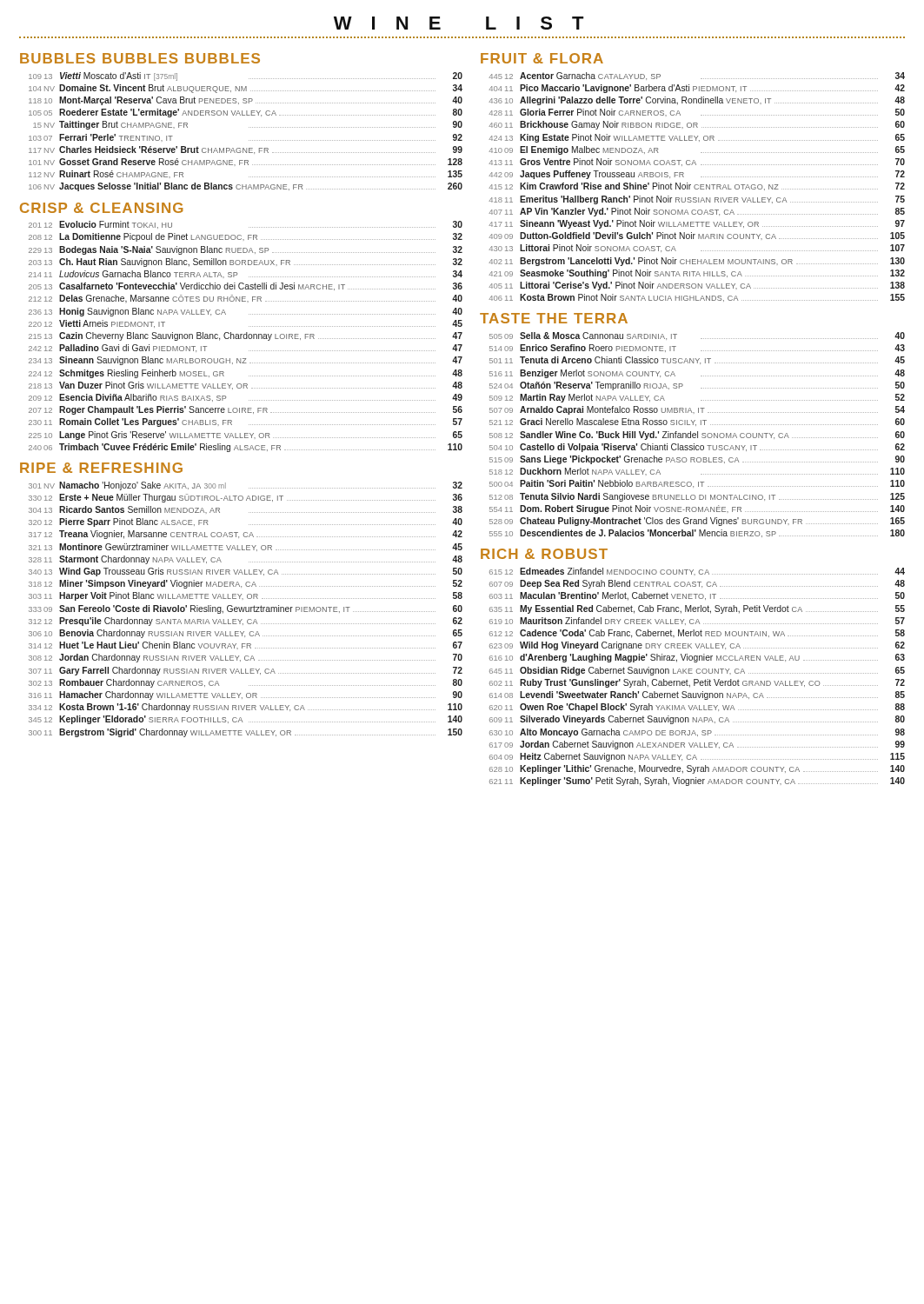Image resolution: width=924 pixels, height=1304 pixels.
Task: Select the passage starting "Bubbles Bubbles Bubbles"
Action: point(140,59)
